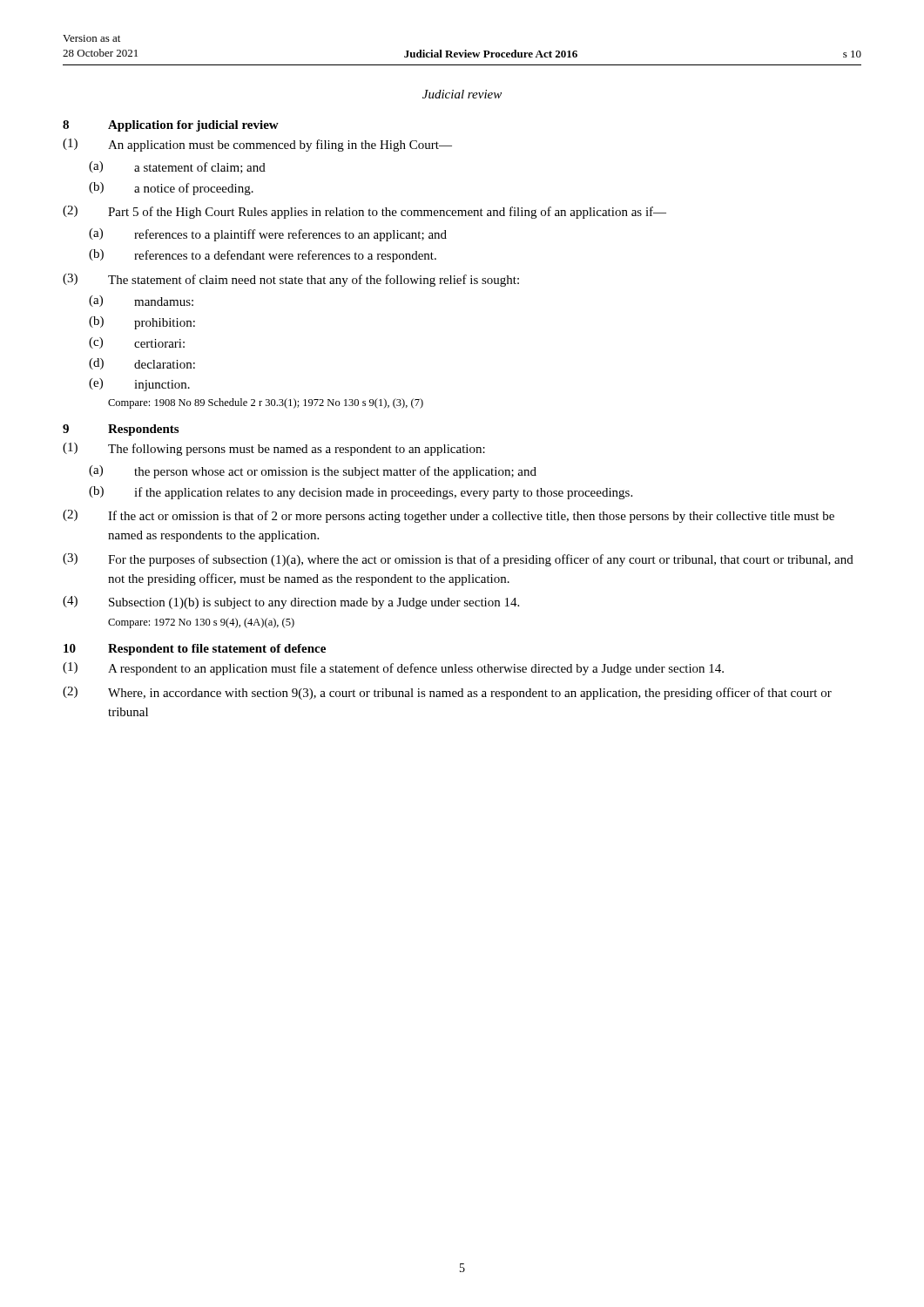
Task: Select the list item with the text "(e) injunction."
Action: point(139,385)
